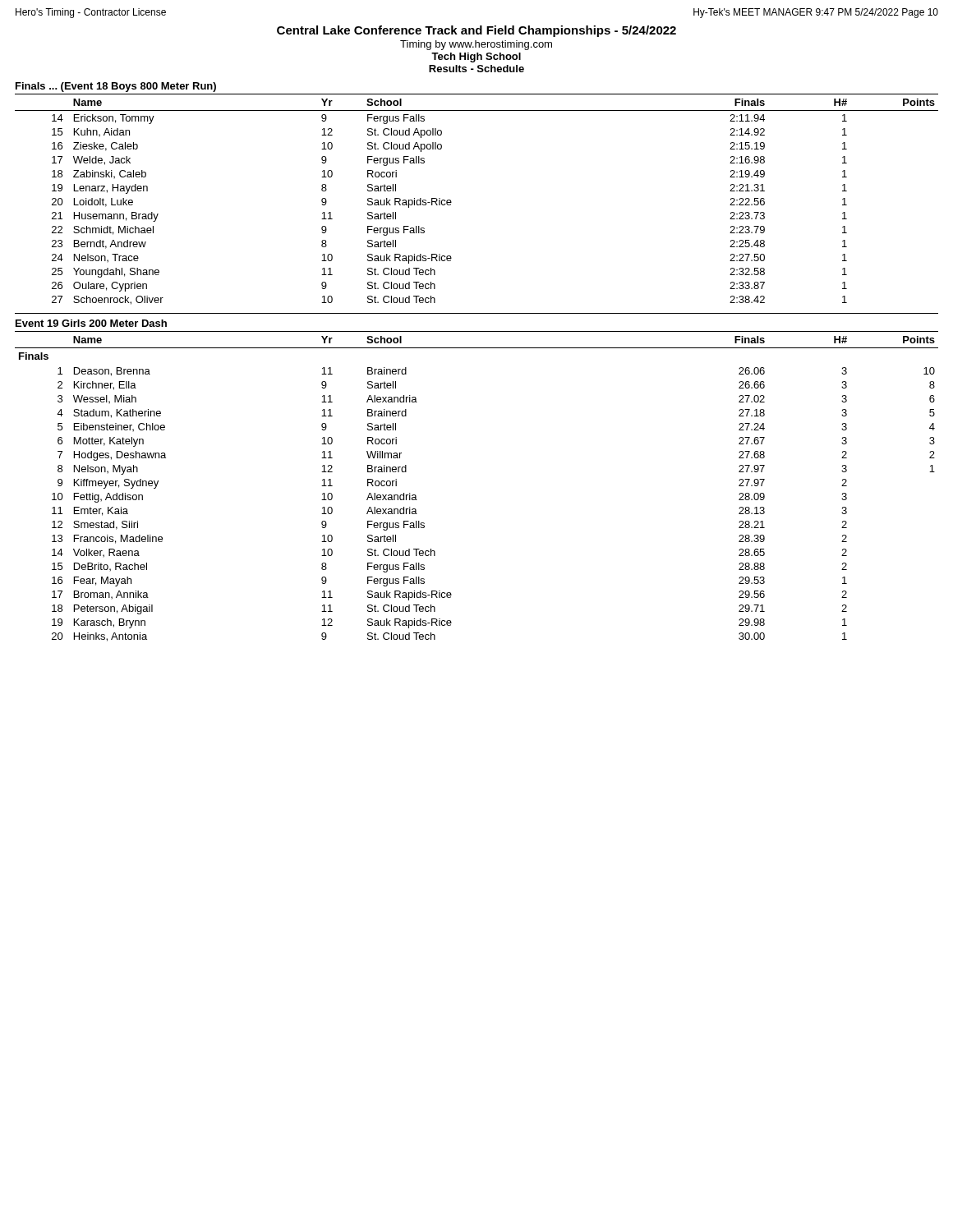
Task: Navigate to the block starting "Timing by www.herostiming.com"
Action: tap(476, 44)
